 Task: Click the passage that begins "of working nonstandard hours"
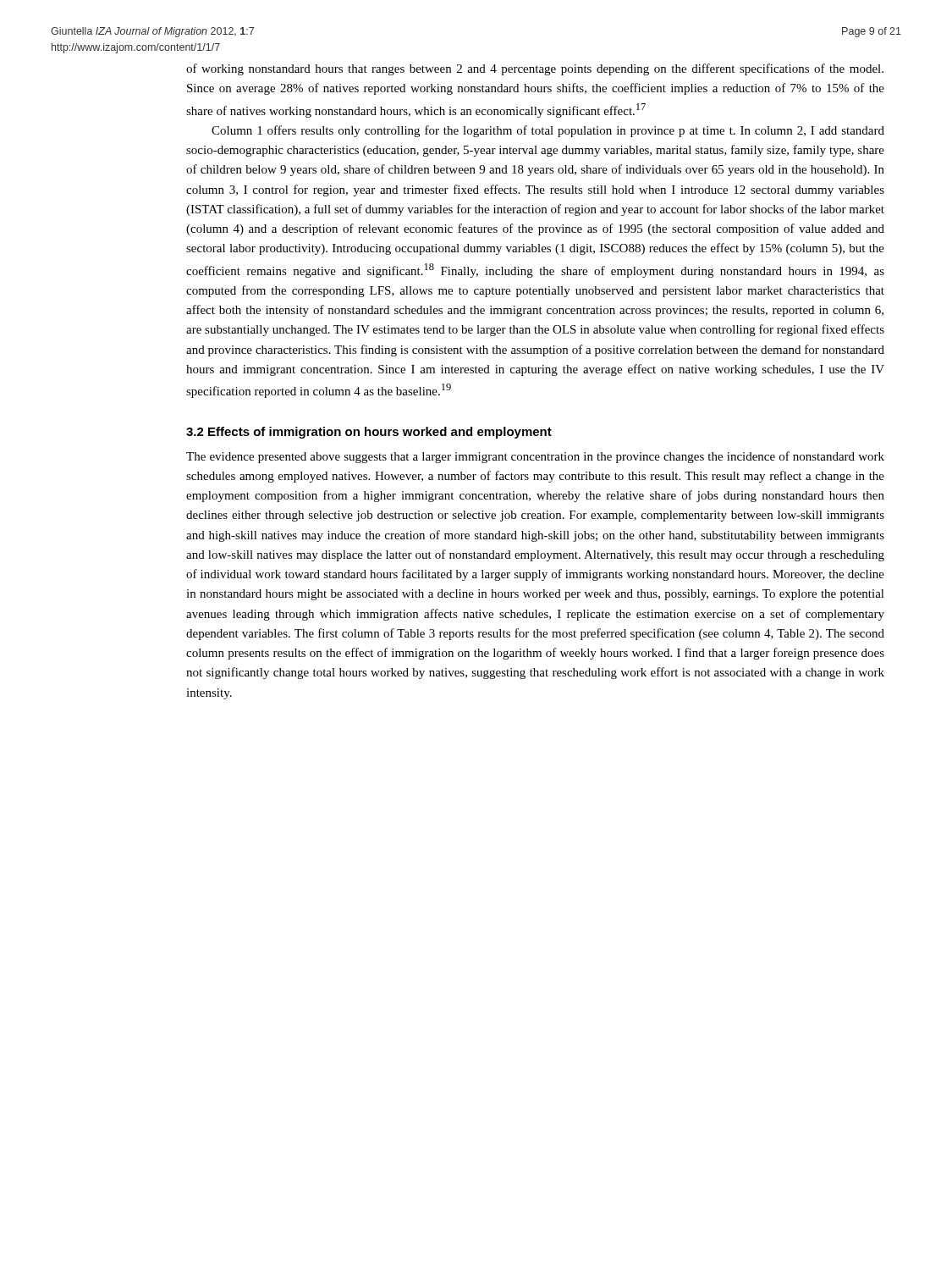click(x=535, y=230)
